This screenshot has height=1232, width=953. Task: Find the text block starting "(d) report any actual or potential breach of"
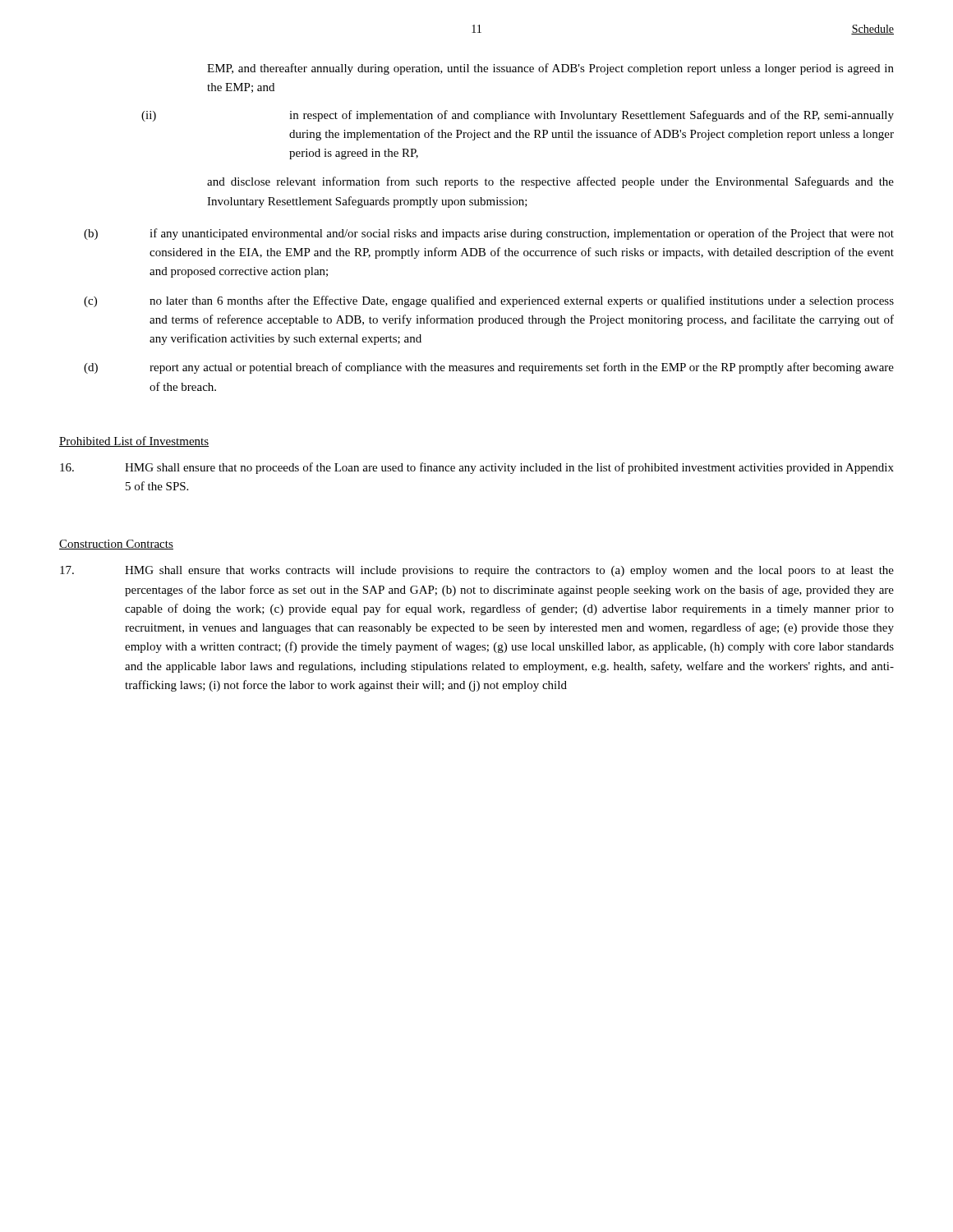pyautogui.click(x=476, y=377)
